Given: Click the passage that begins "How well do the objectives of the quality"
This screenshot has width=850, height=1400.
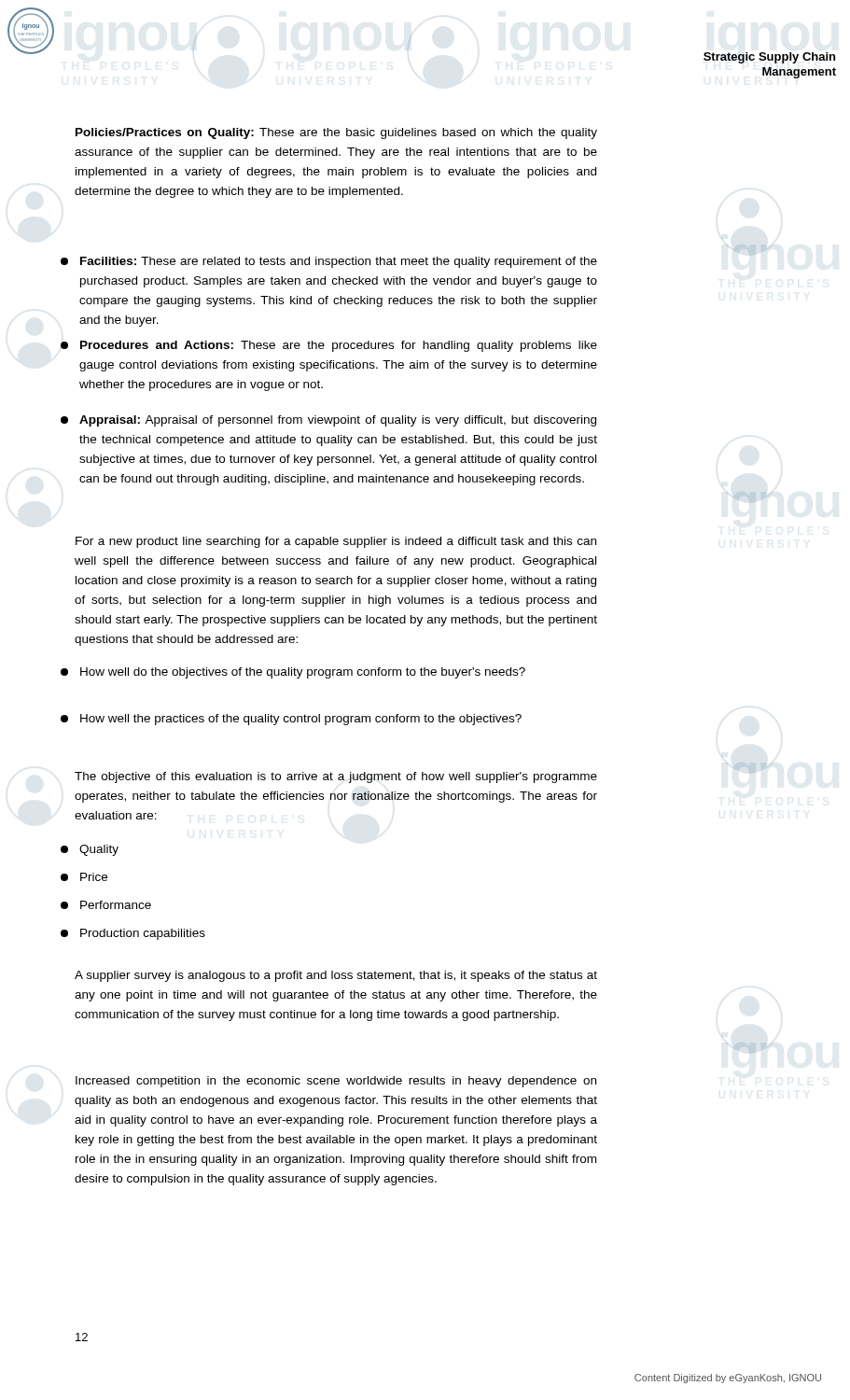Looking at the screenshot, I should coord(293,672).
